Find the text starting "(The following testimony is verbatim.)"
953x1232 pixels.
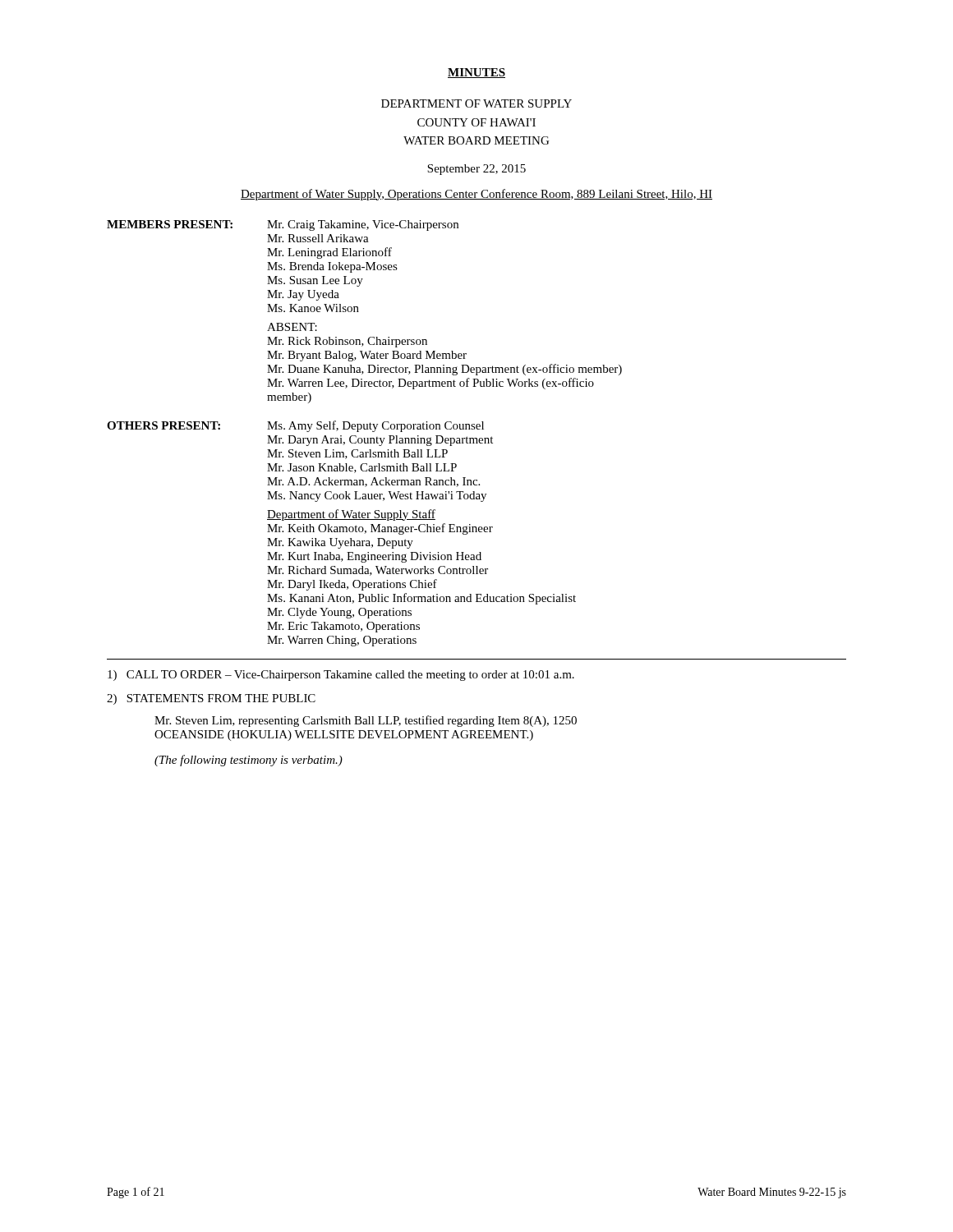click(x=248, y=759)
